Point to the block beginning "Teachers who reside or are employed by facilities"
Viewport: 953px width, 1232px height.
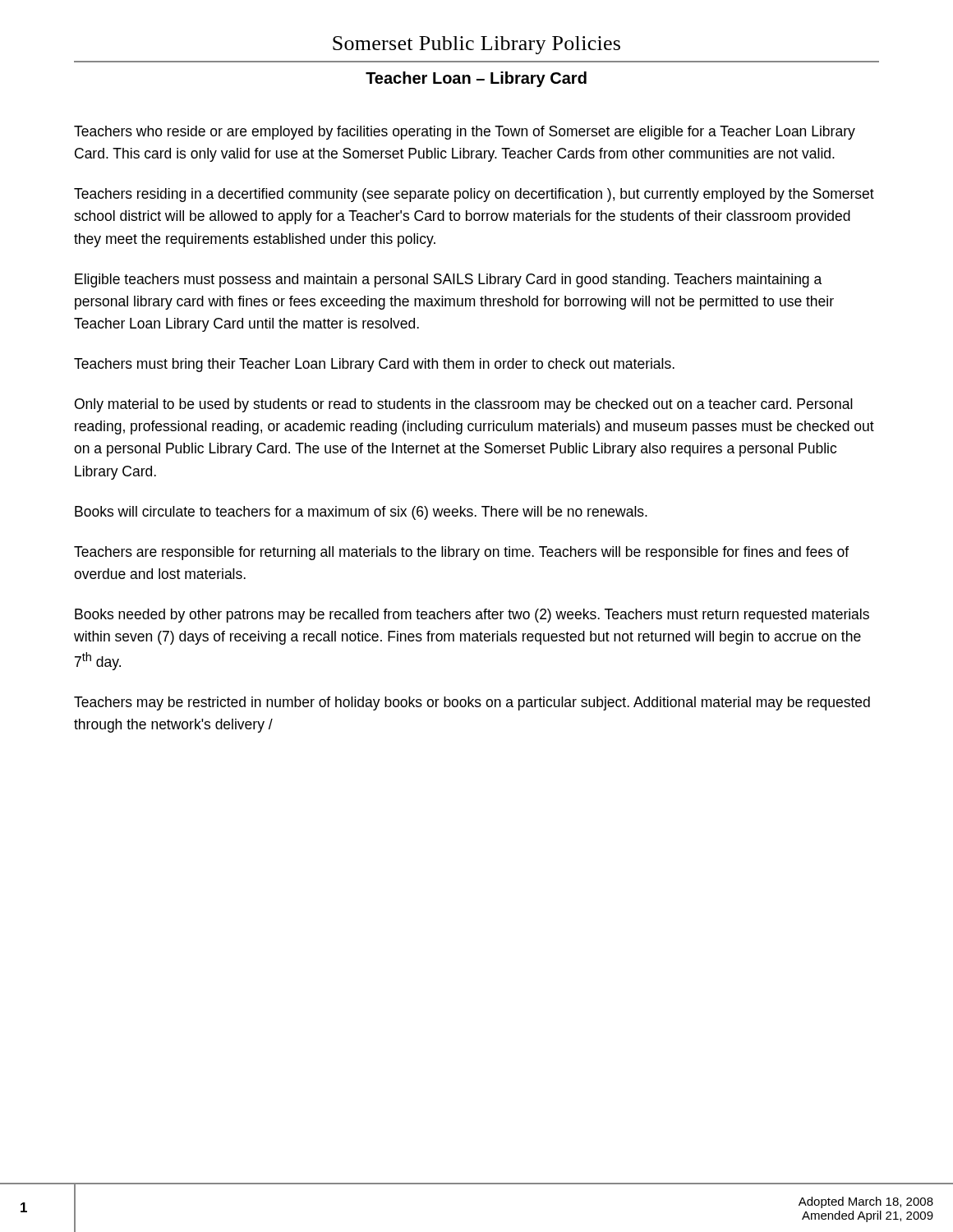click(x=464, y=143)
